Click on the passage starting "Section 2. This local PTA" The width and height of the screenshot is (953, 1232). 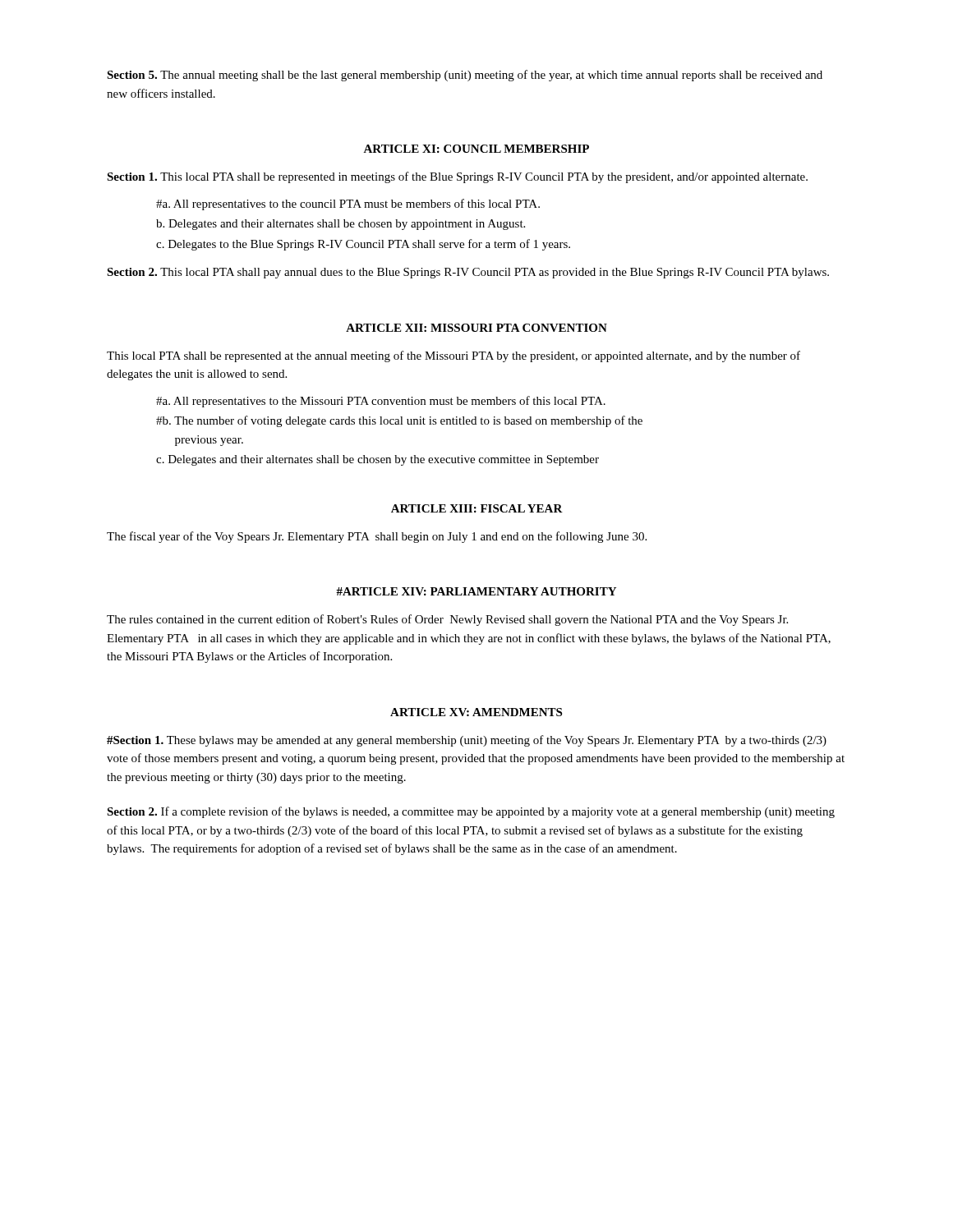468,272
